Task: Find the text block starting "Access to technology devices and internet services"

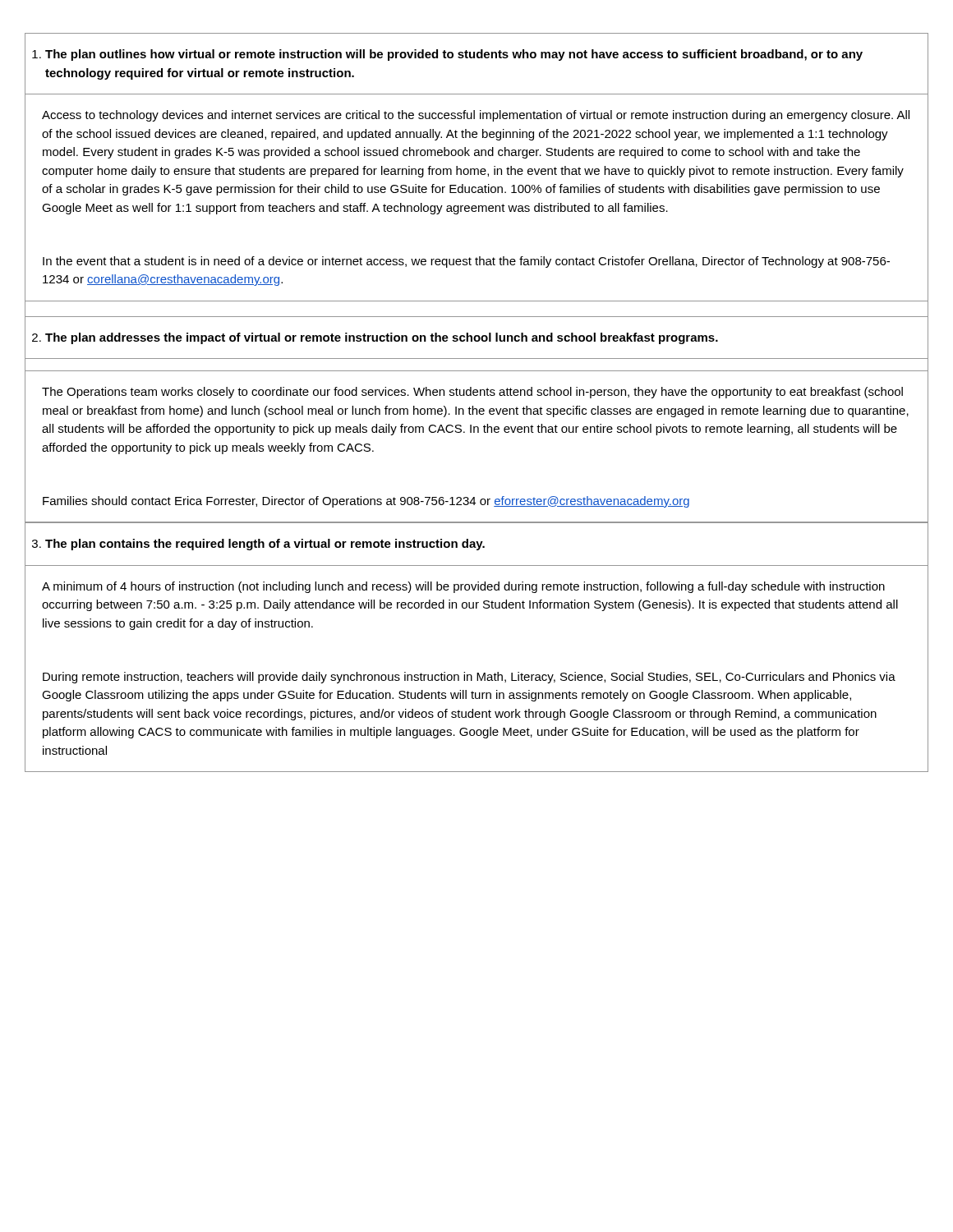Action: pos(476,197)
